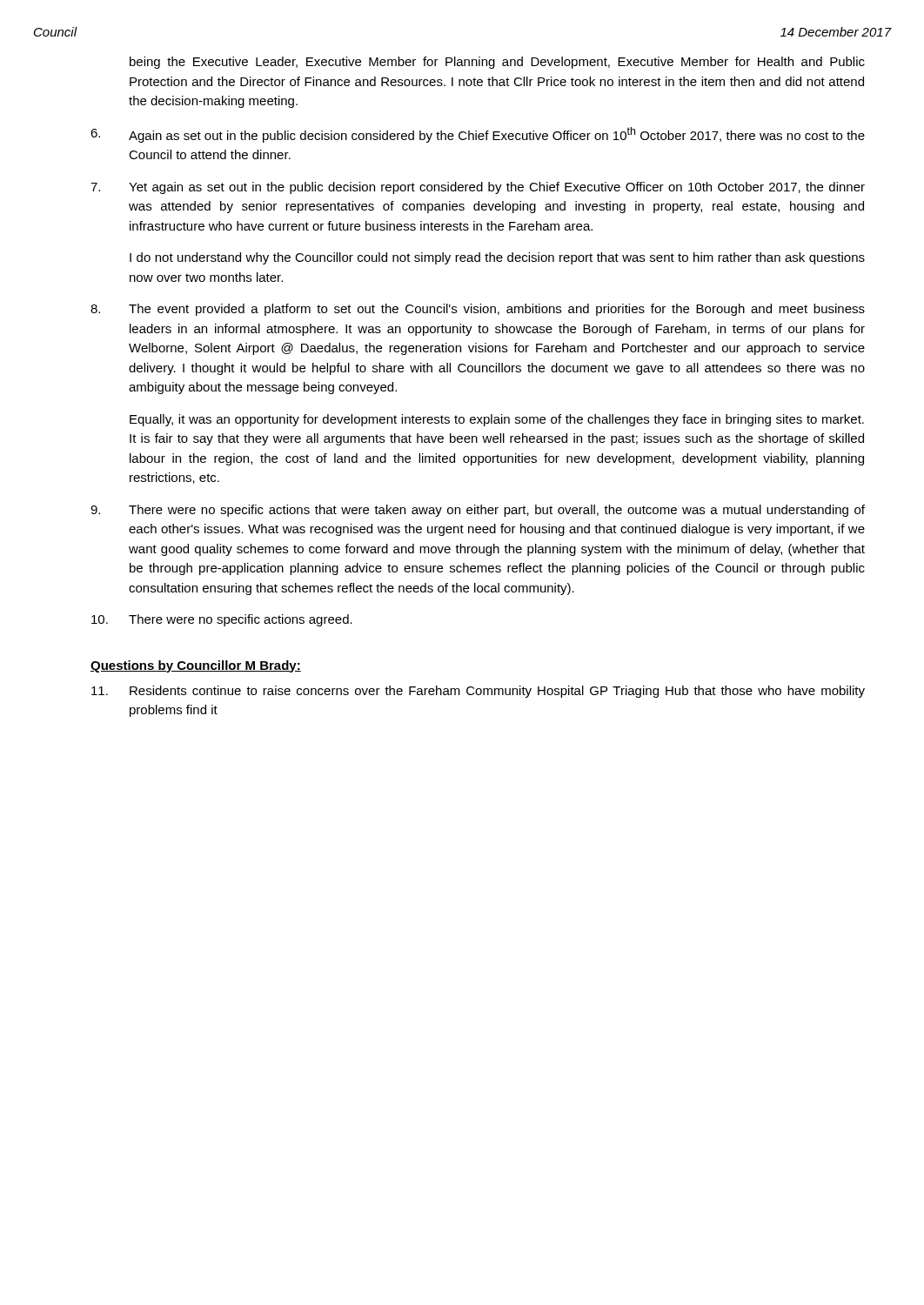This screenshot has width=924, height=1305.
Task: Select the region starting "Equally, it was"
Action: click(497, 448)
